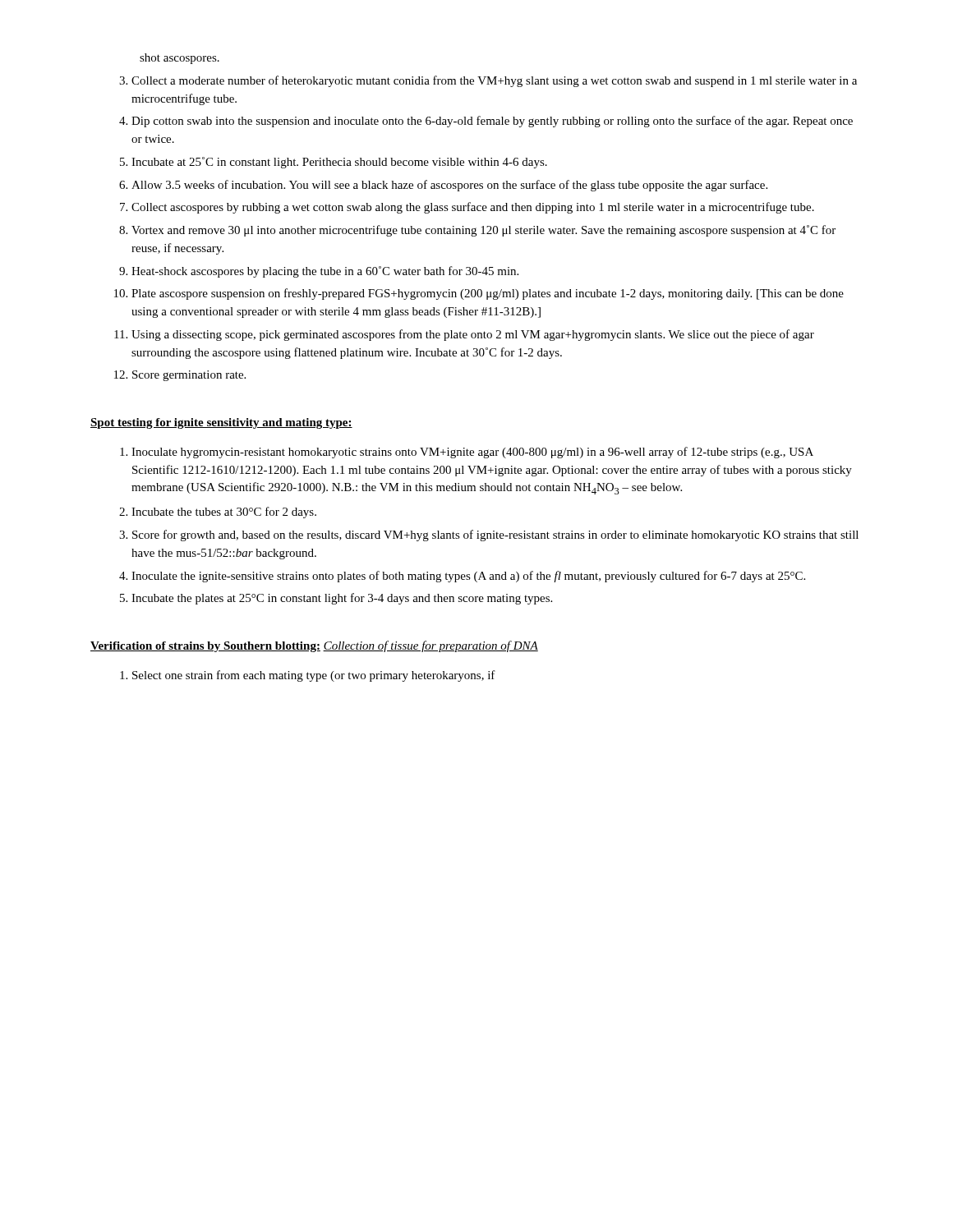Locate the text "Incubate the tubes at 30°C for 2 days."

224,512
